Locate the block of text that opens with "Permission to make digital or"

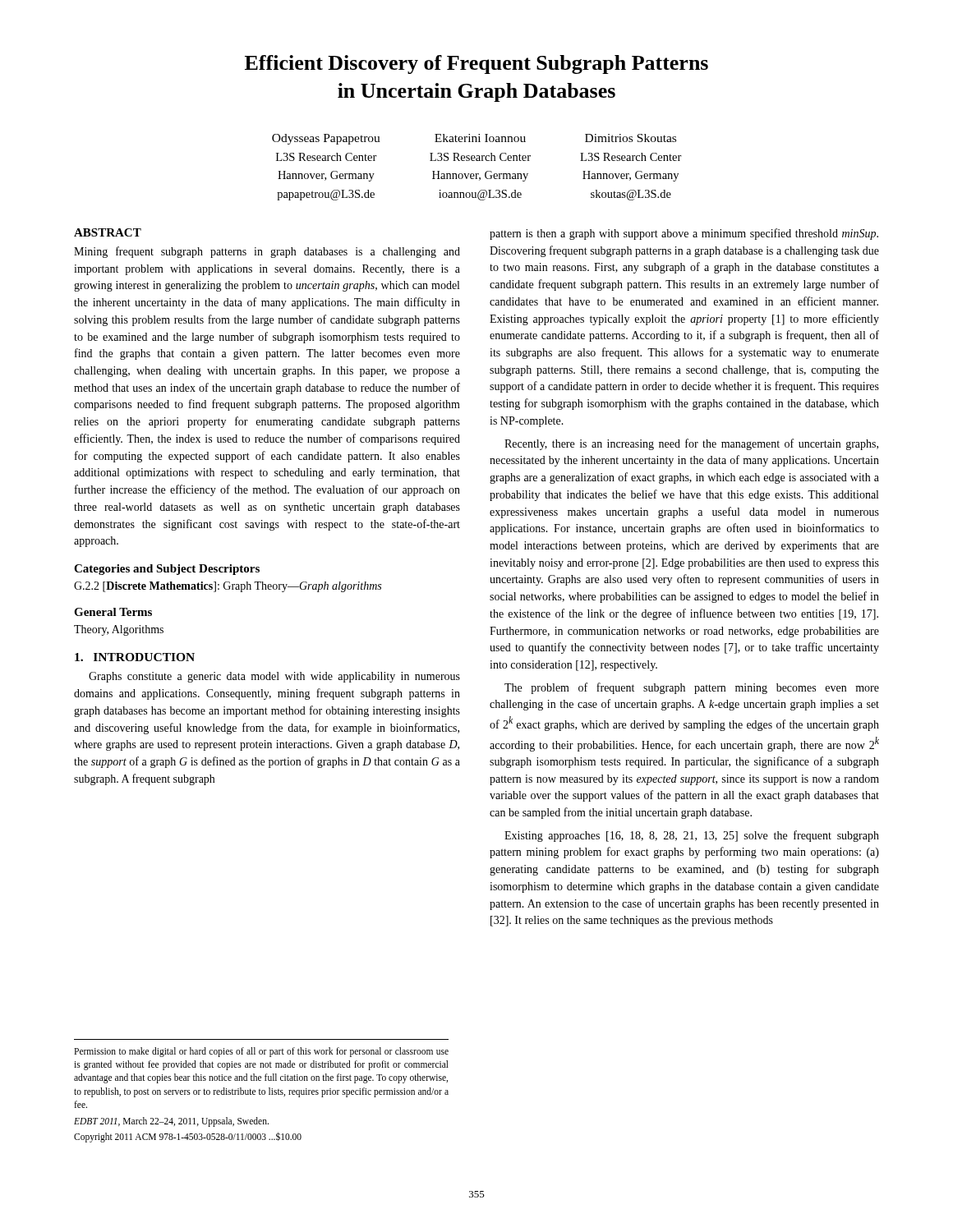261,1094
